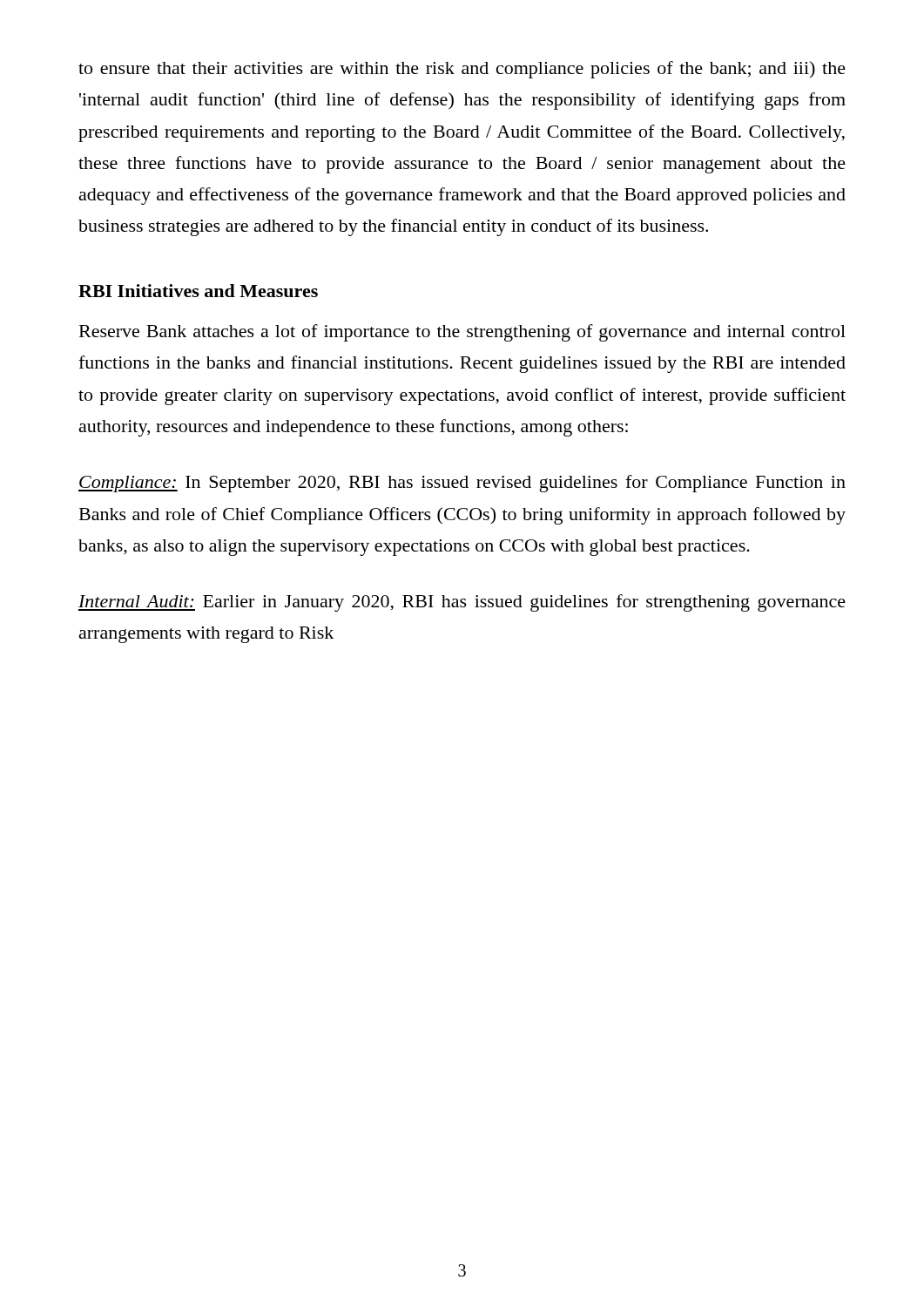Viewport: 924px width, 1307px height.
Task: Point to the element starting "RBI Initiatives and Measures"
Action: click(x=198, y=290)
